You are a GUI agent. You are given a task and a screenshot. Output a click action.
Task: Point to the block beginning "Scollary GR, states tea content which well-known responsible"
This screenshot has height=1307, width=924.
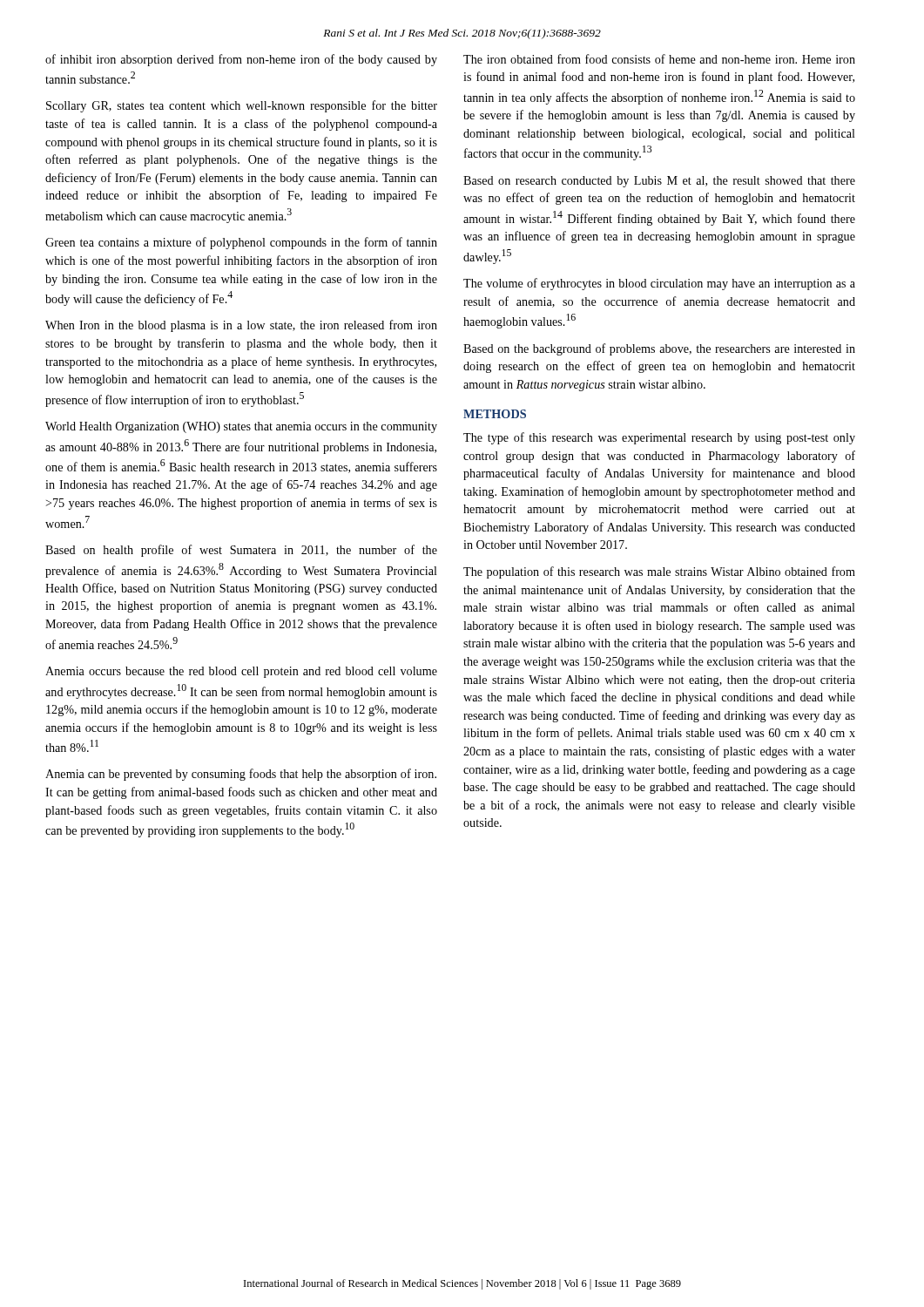[241, 161]
